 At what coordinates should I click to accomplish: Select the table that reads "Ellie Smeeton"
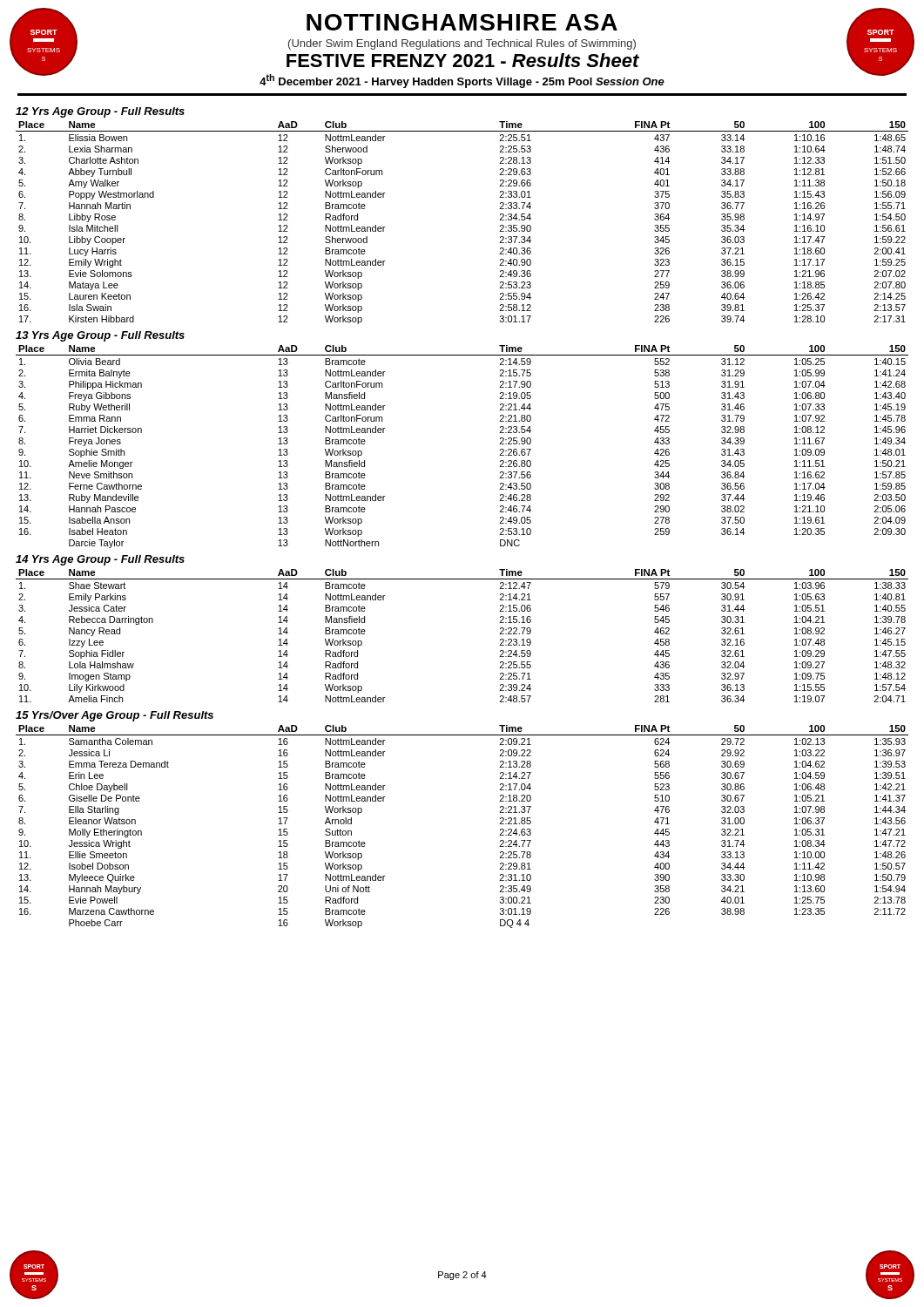462,825
